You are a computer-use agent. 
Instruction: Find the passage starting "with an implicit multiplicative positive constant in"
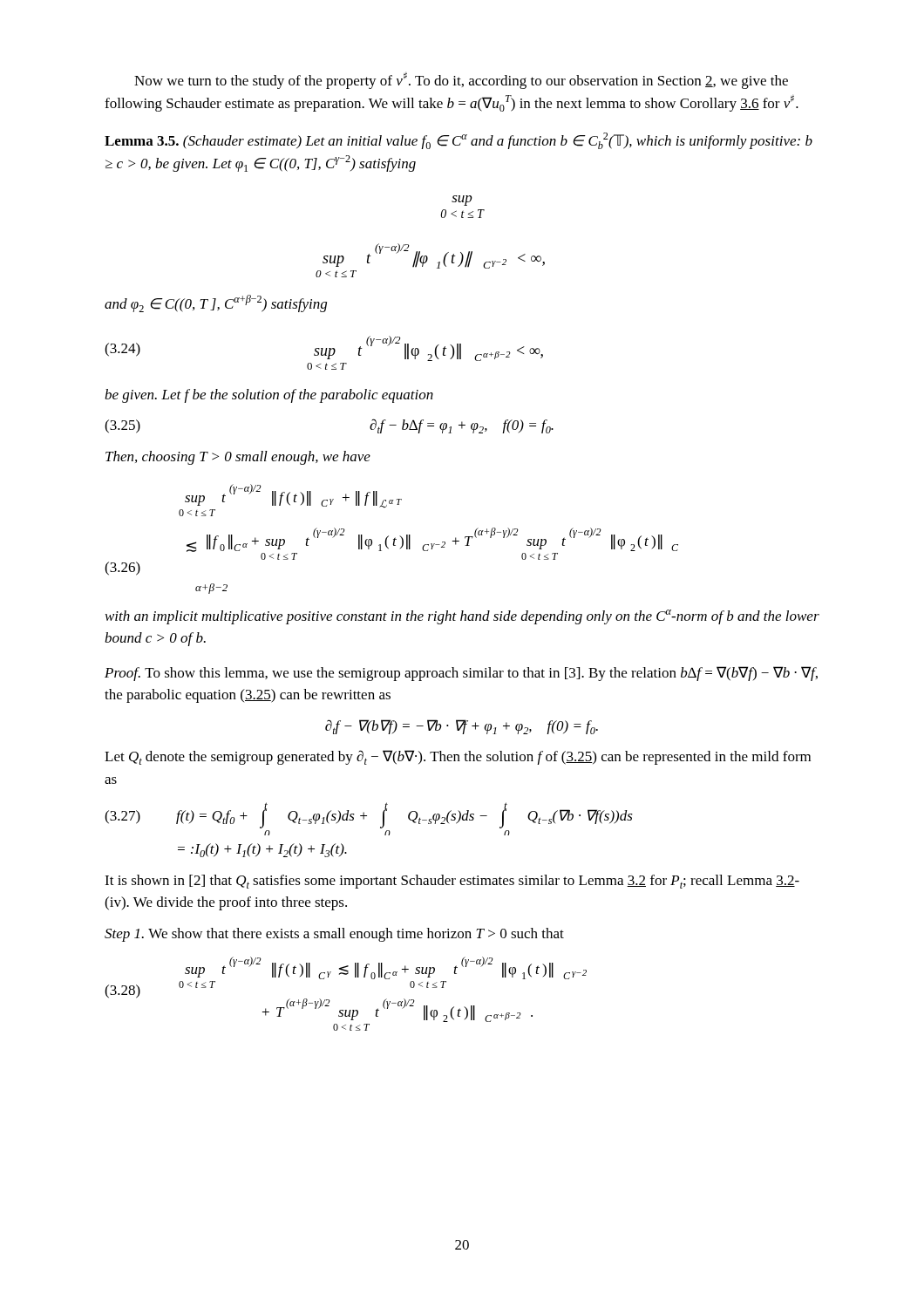[462, 627]
